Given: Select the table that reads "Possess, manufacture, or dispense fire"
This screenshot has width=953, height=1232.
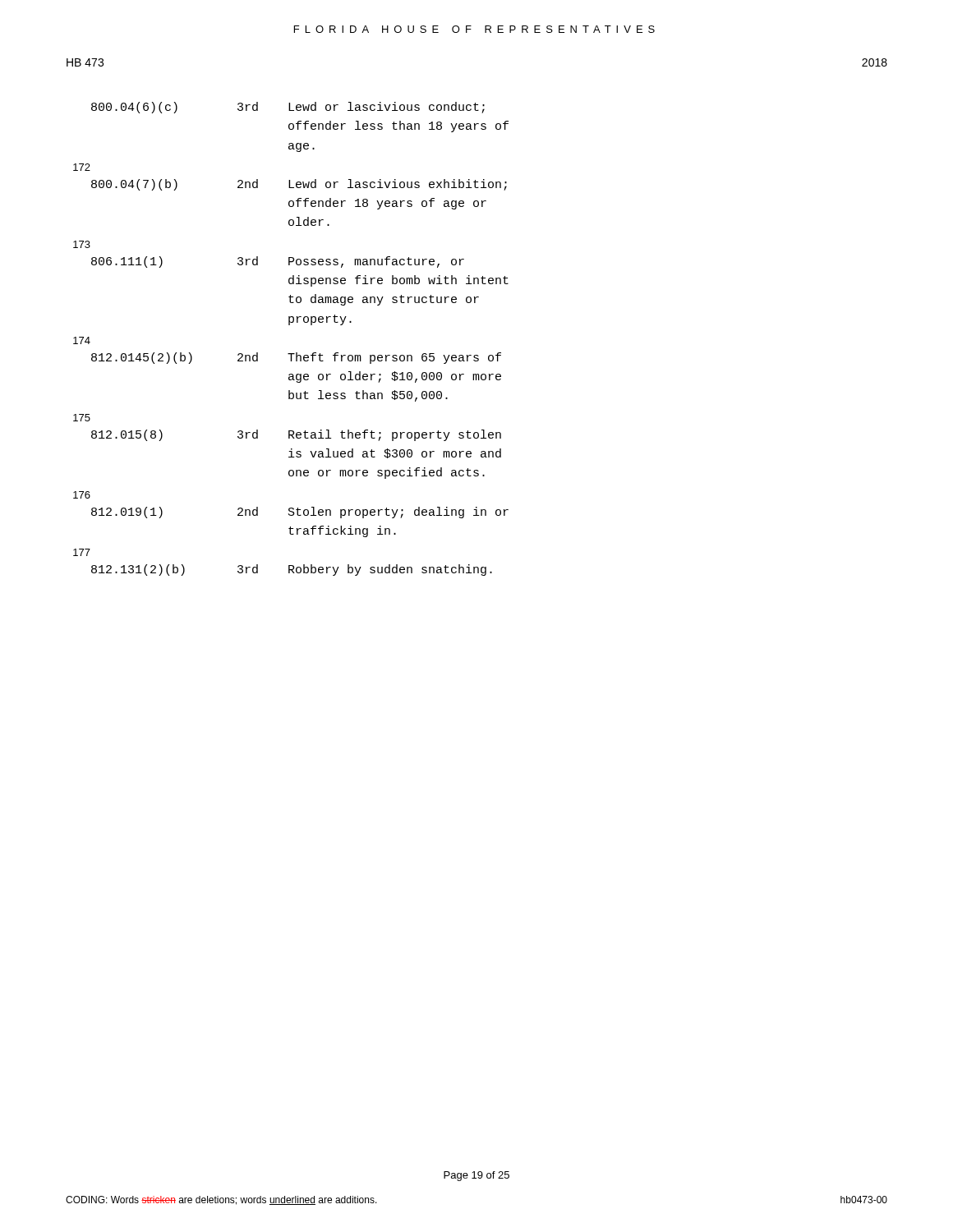Looking at the screenshot, I should click(476, 339).
